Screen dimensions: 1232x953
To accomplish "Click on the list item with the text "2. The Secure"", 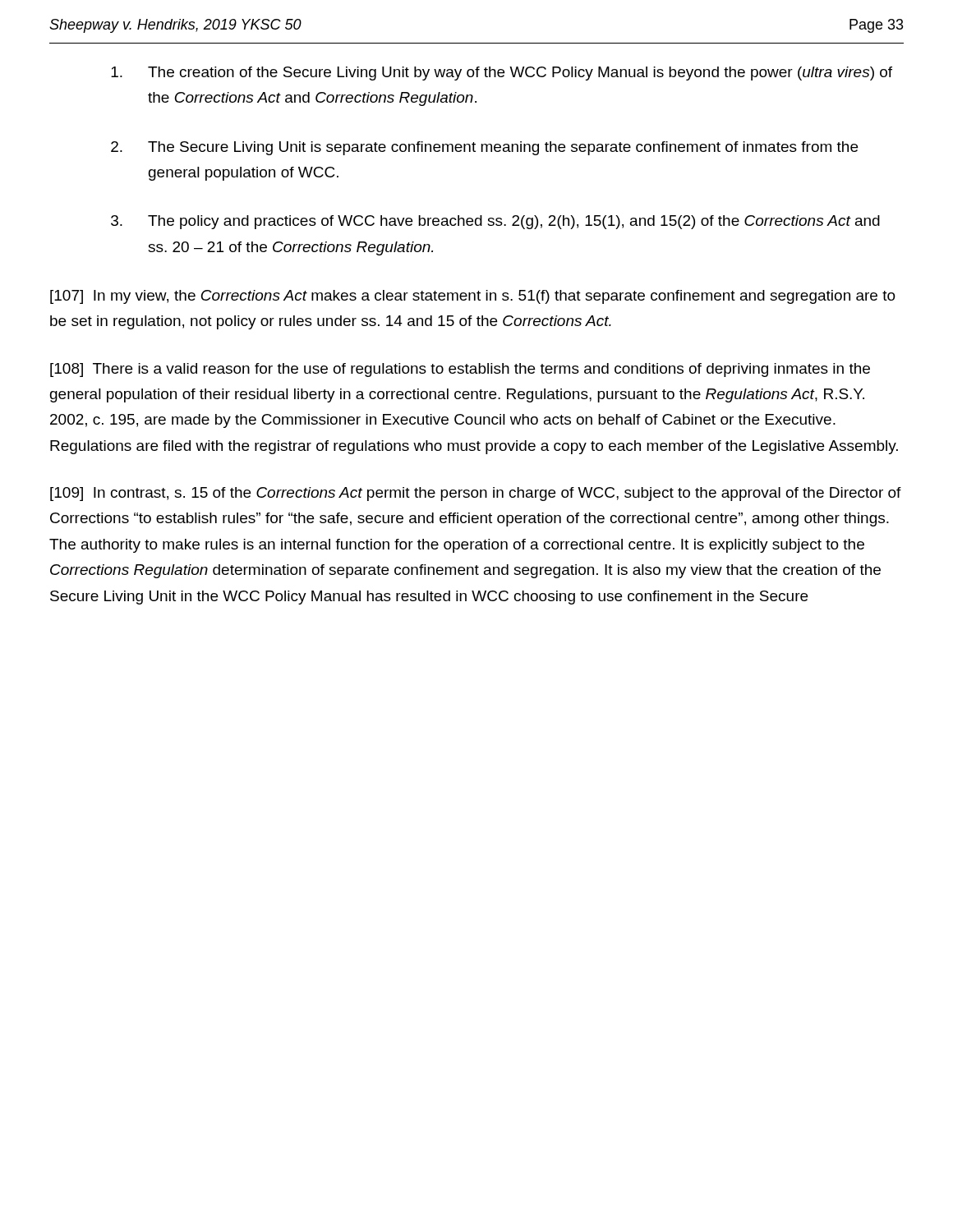I will pyautogui.click(x=476, y=159).
